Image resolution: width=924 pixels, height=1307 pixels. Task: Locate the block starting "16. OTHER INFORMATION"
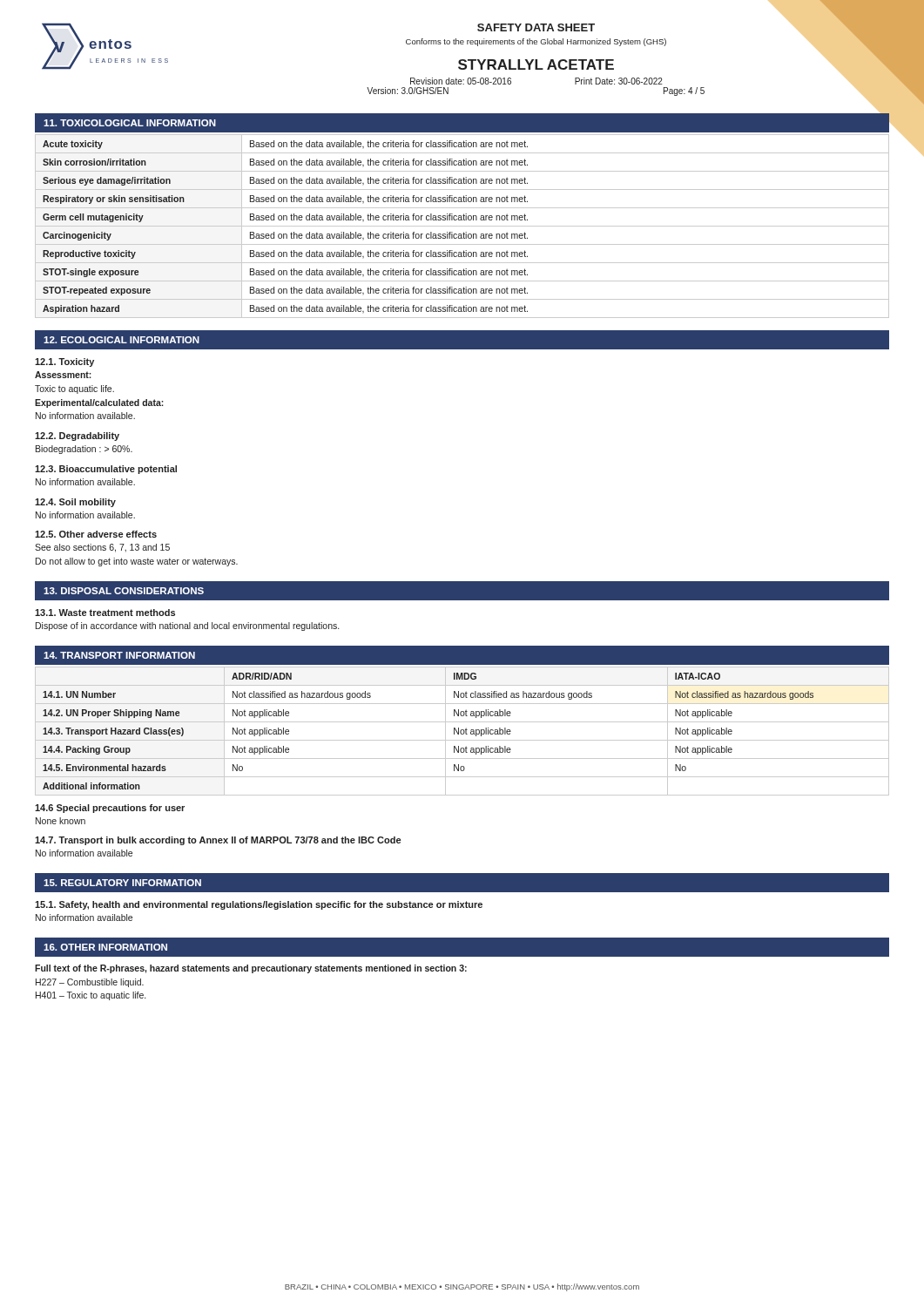point(106,947)
